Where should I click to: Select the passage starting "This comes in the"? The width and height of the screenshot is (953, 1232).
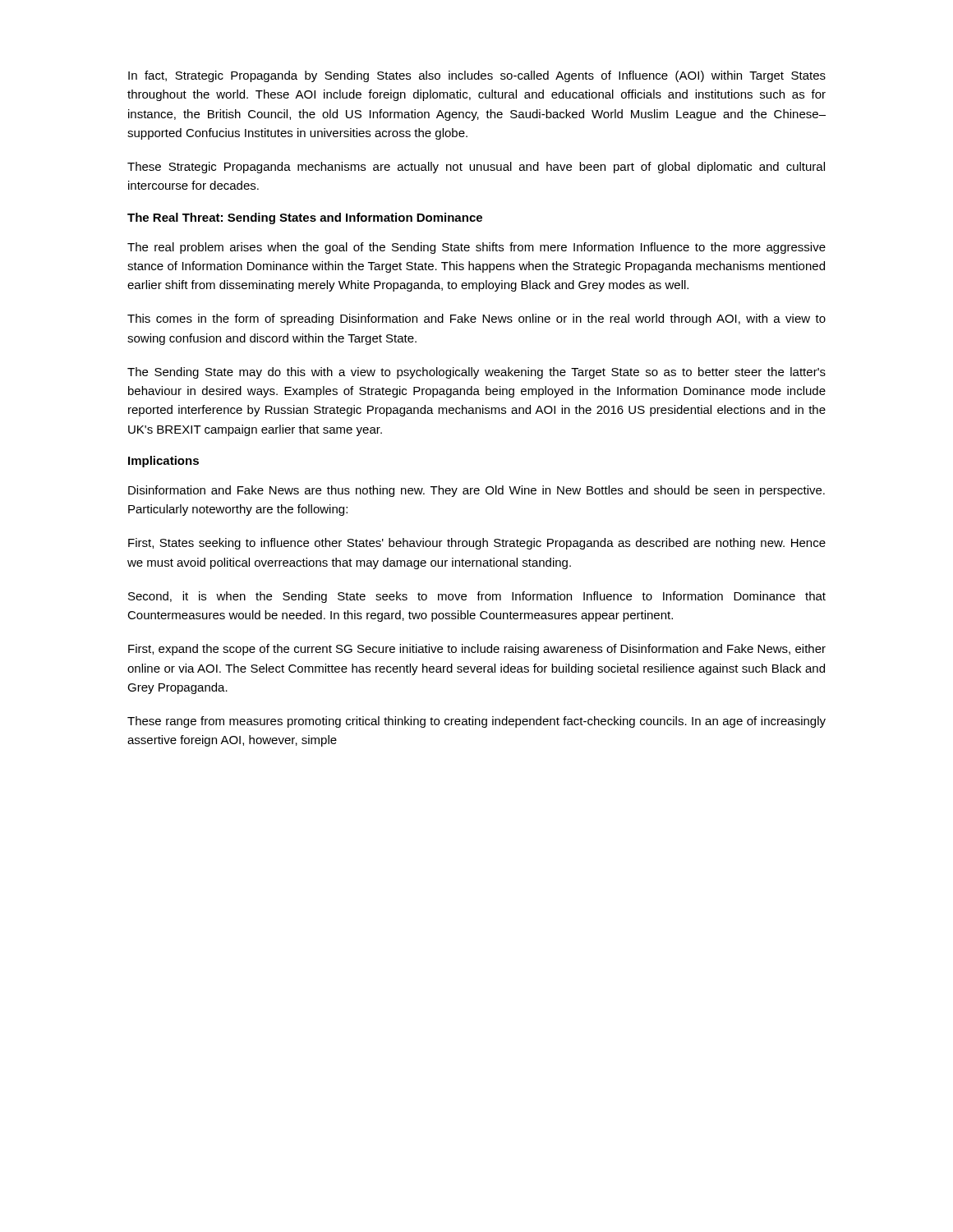476,328
